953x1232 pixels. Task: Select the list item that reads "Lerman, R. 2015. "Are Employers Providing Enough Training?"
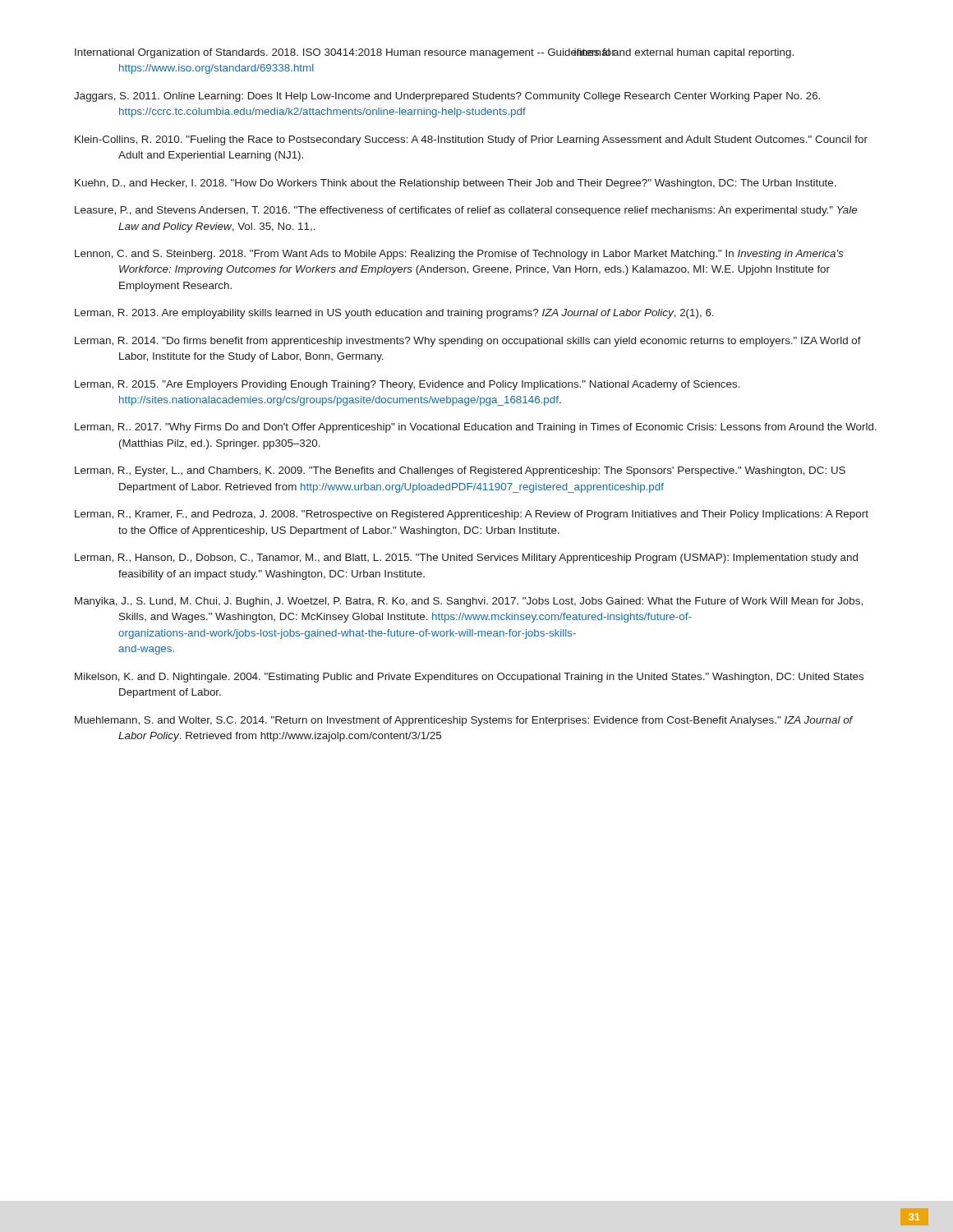(407, 392)
